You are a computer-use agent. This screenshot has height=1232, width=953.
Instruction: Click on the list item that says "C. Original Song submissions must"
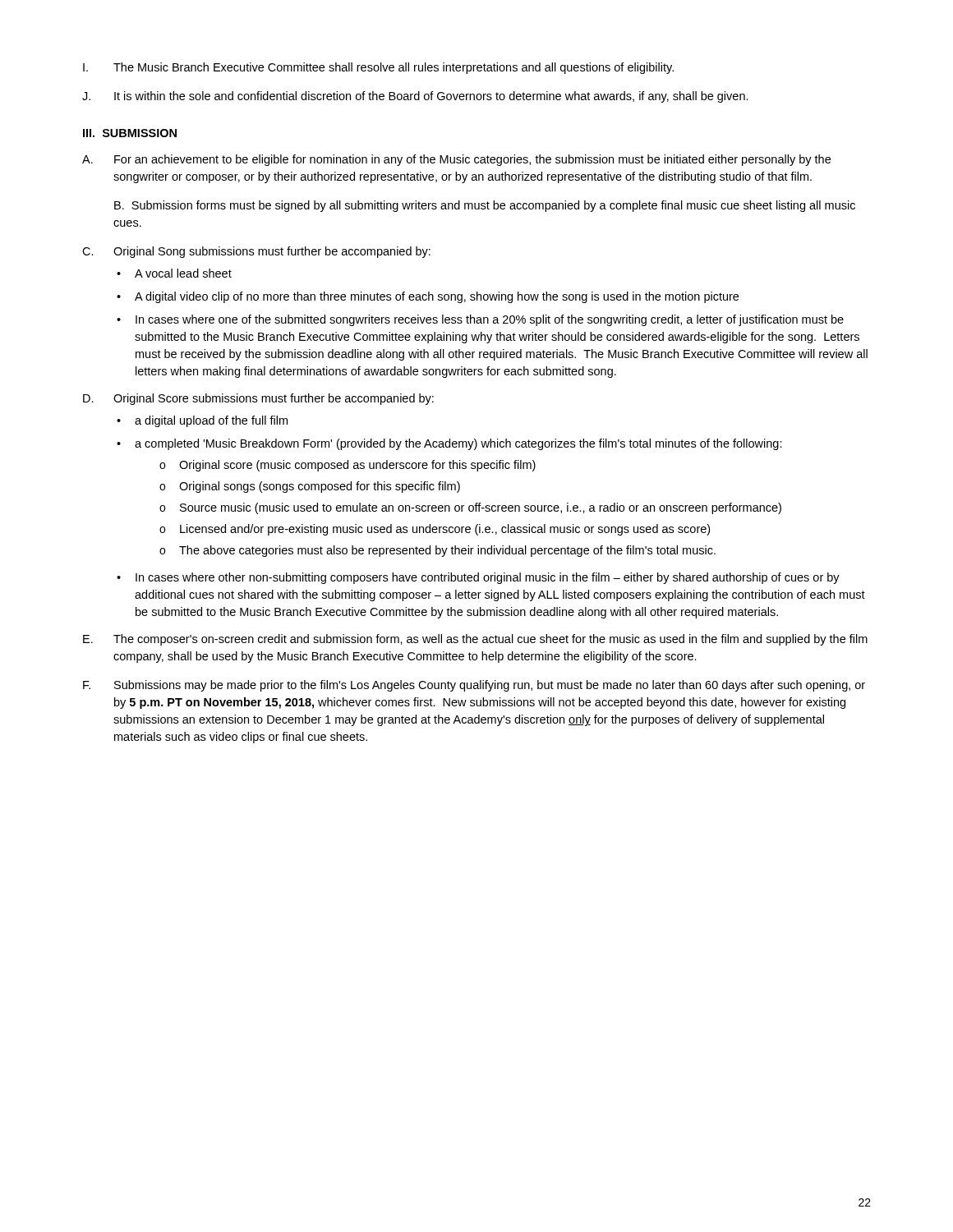(x=476, y=315)
